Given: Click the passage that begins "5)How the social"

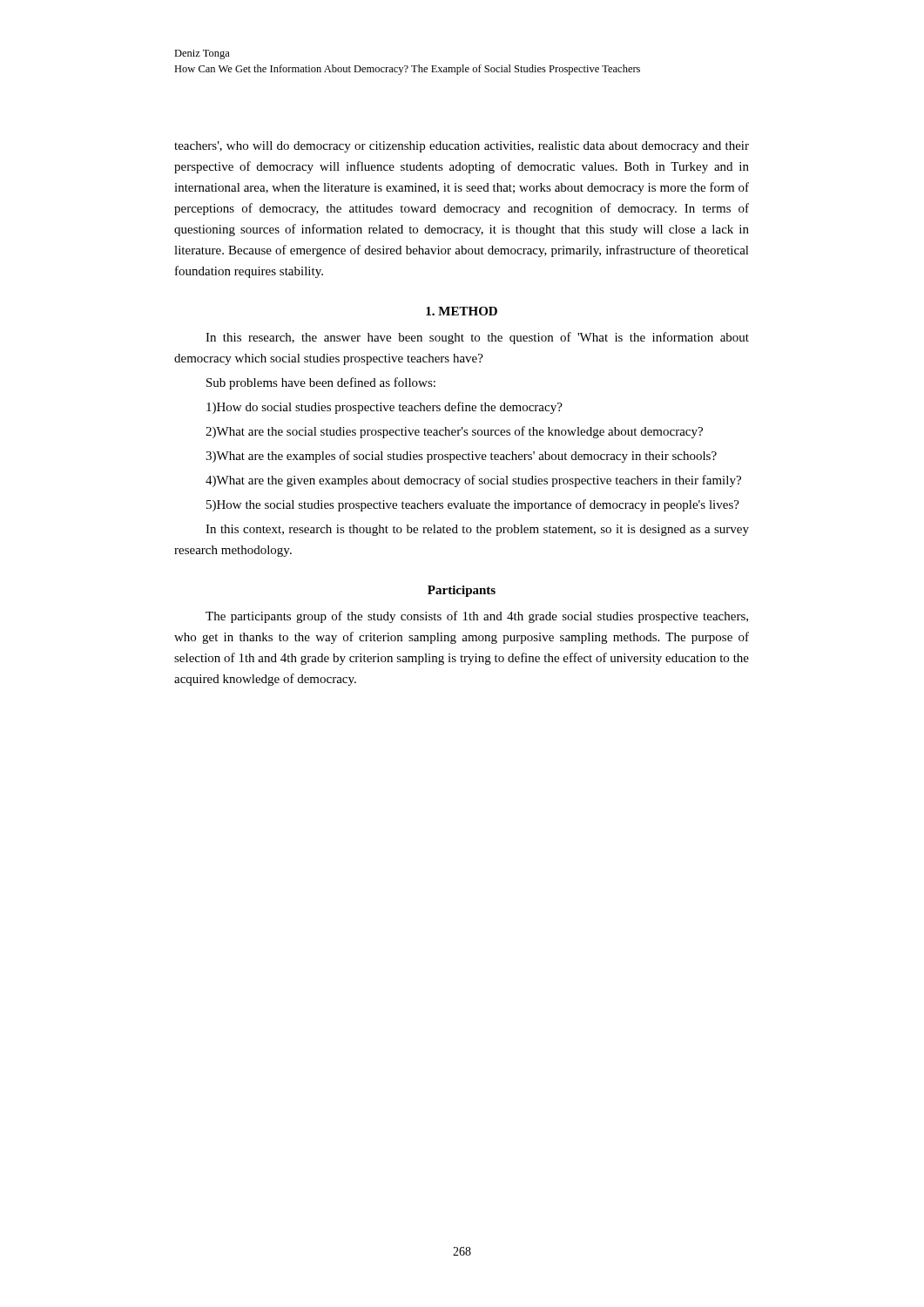Looking at the screenshot, I should tap(472, 505).
